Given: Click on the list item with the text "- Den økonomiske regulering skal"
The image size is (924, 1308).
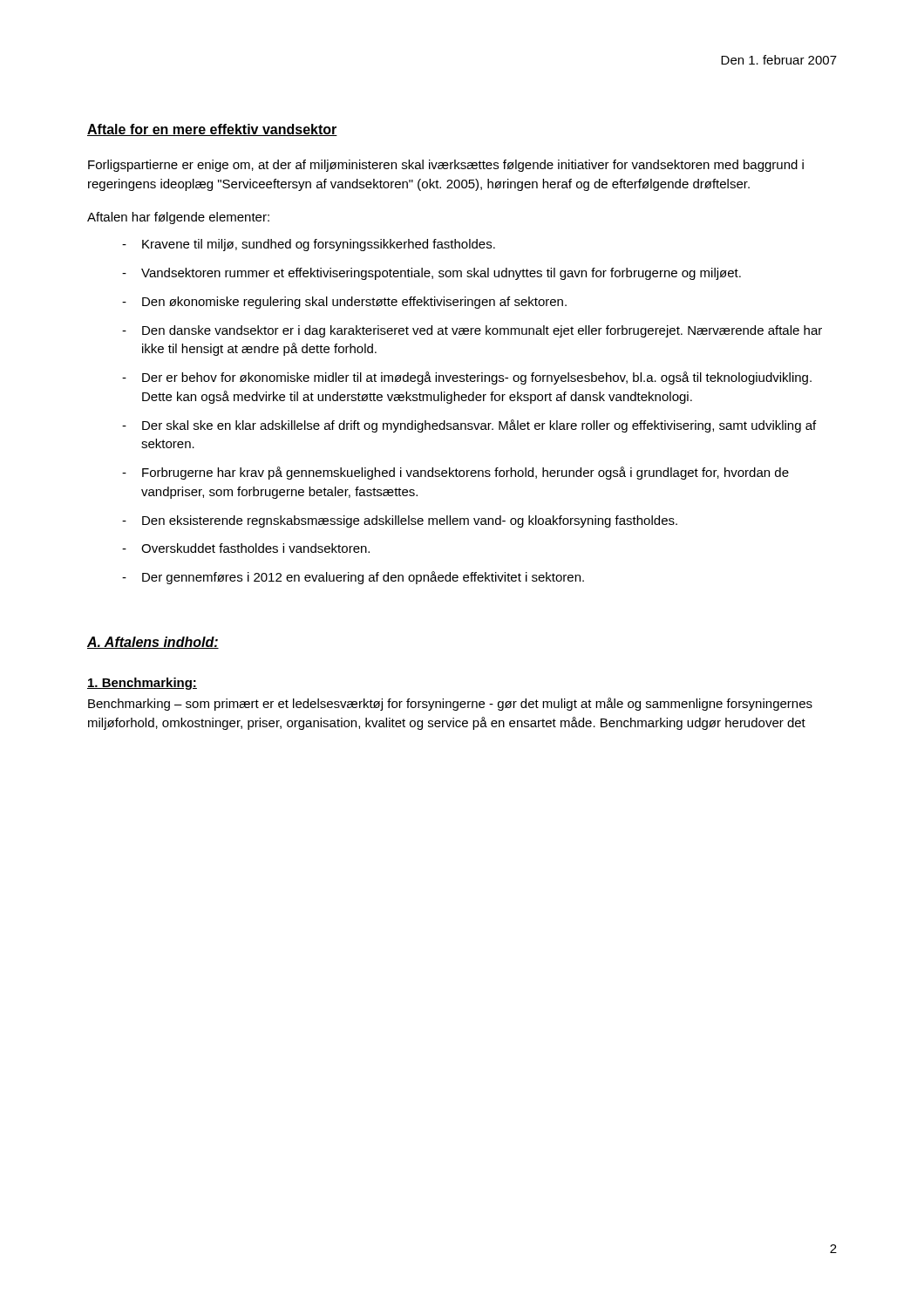Looking at the screenshot, I should click(x=345, y=301).
